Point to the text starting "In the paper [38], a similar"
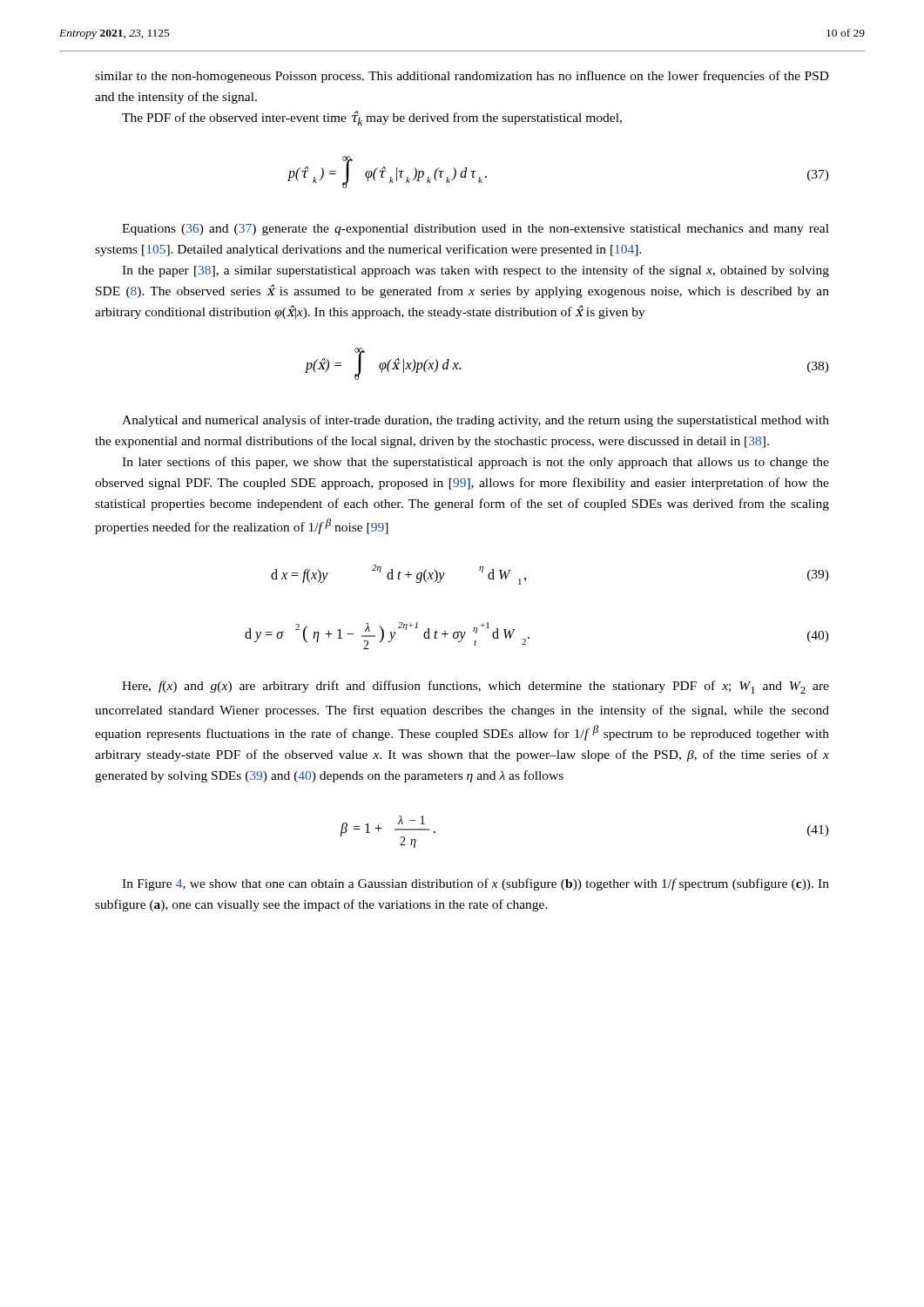This screenshot has height=1307, width=924. tap(462, 291)
